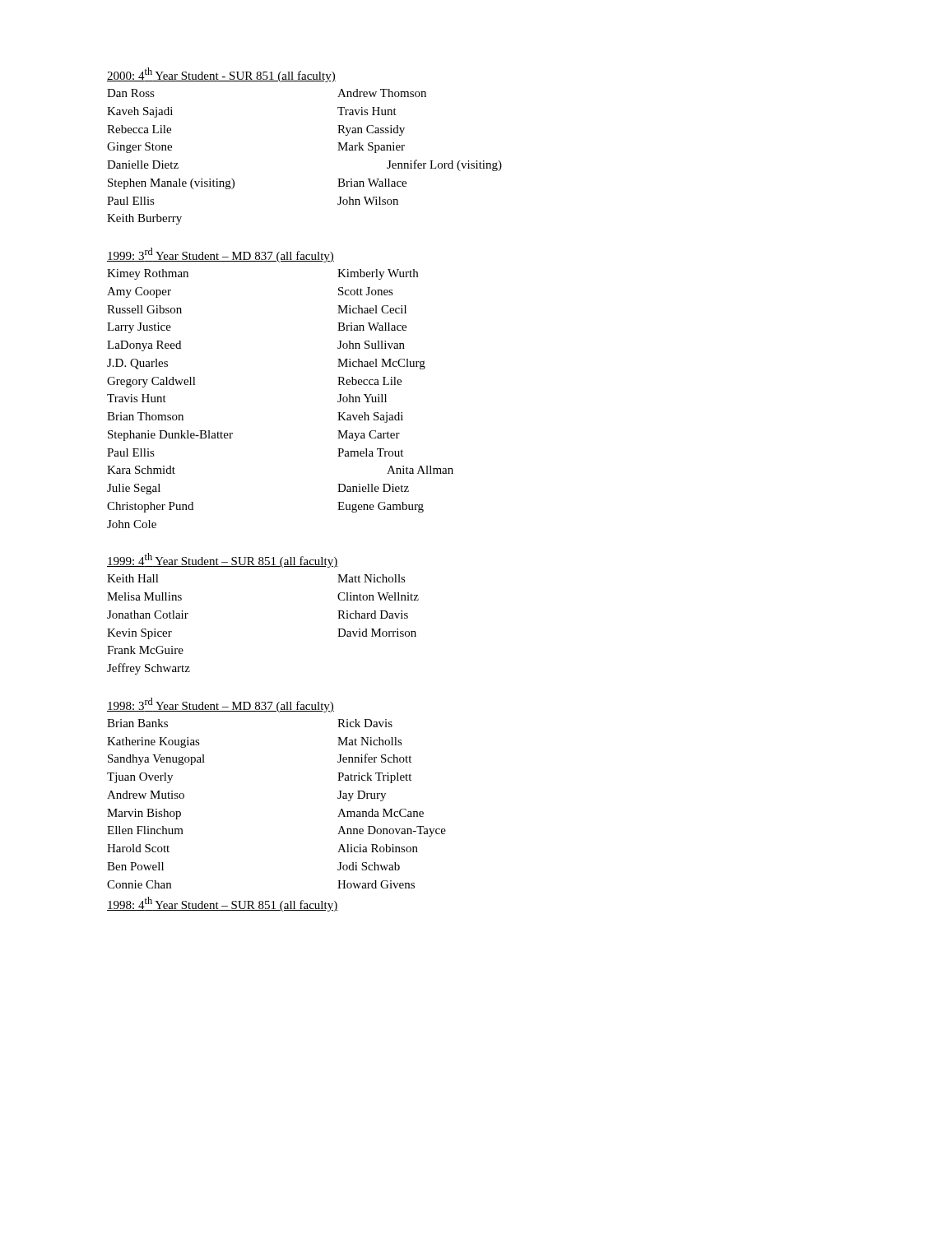Where does it say "Pamela Trout"?
The image size is (952, 1234).
370,452
